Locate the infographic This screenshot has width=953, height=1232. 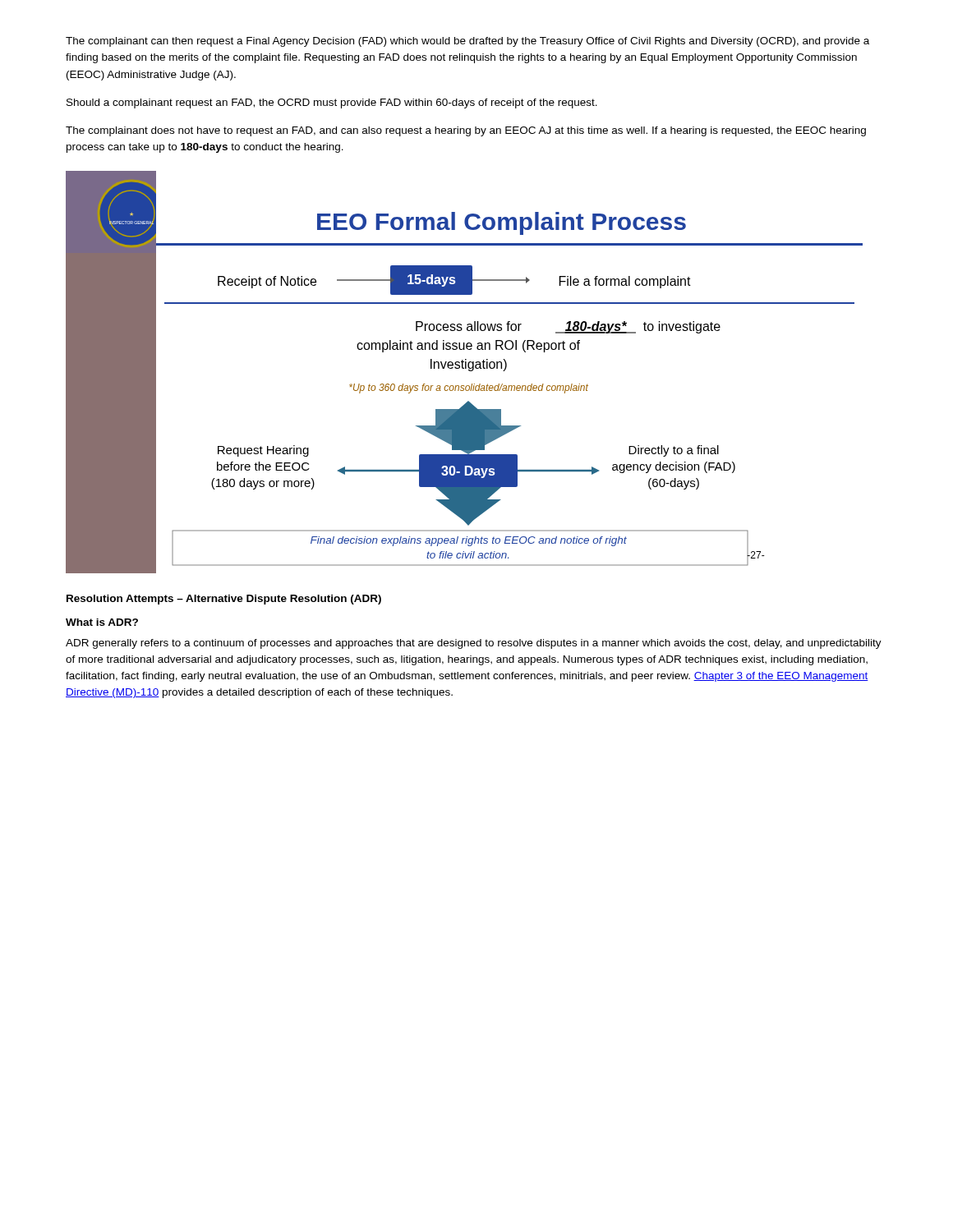click(x=464, y=373)
